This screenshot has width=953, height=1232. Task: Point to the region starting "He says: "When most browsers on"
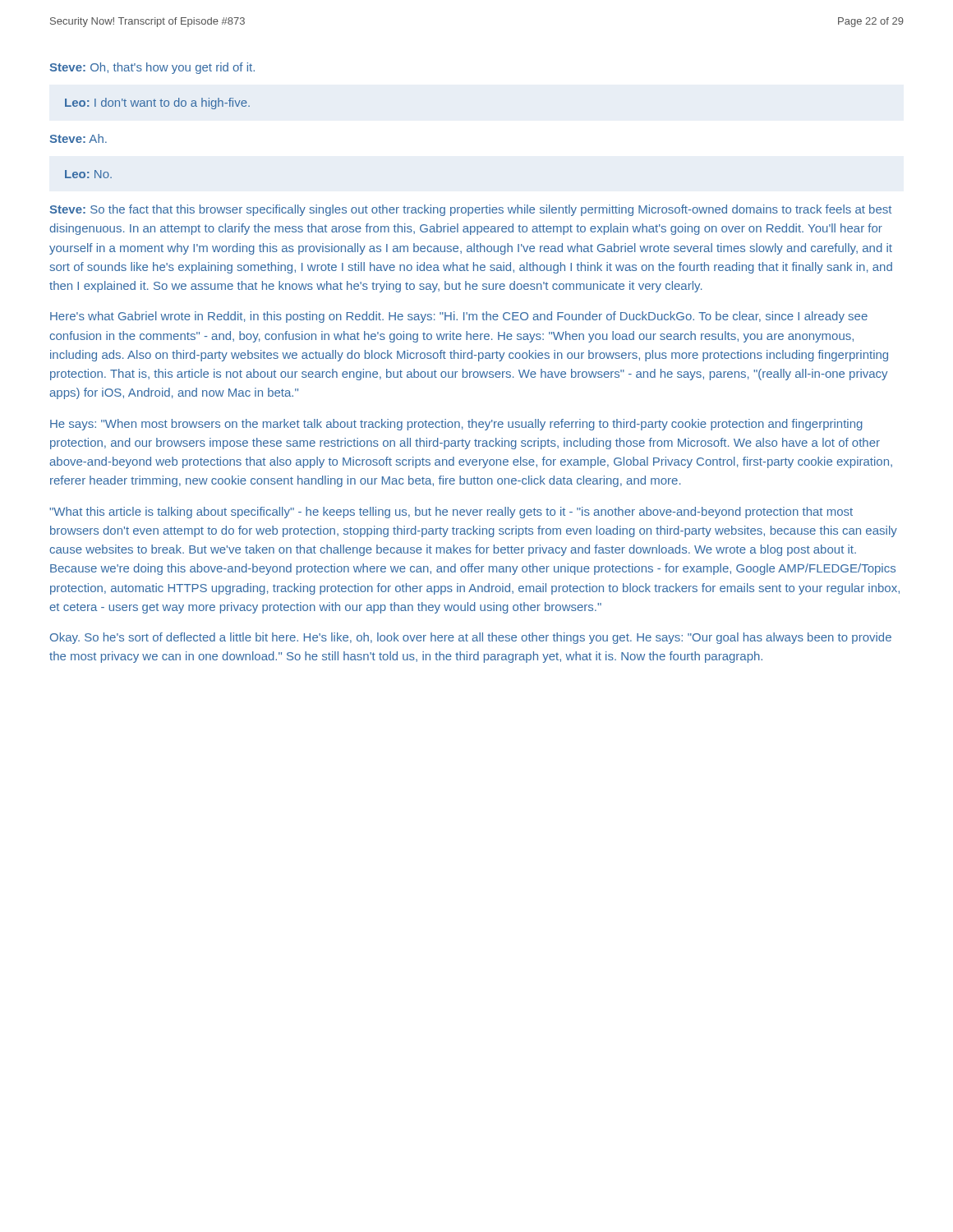coord(471,452)
